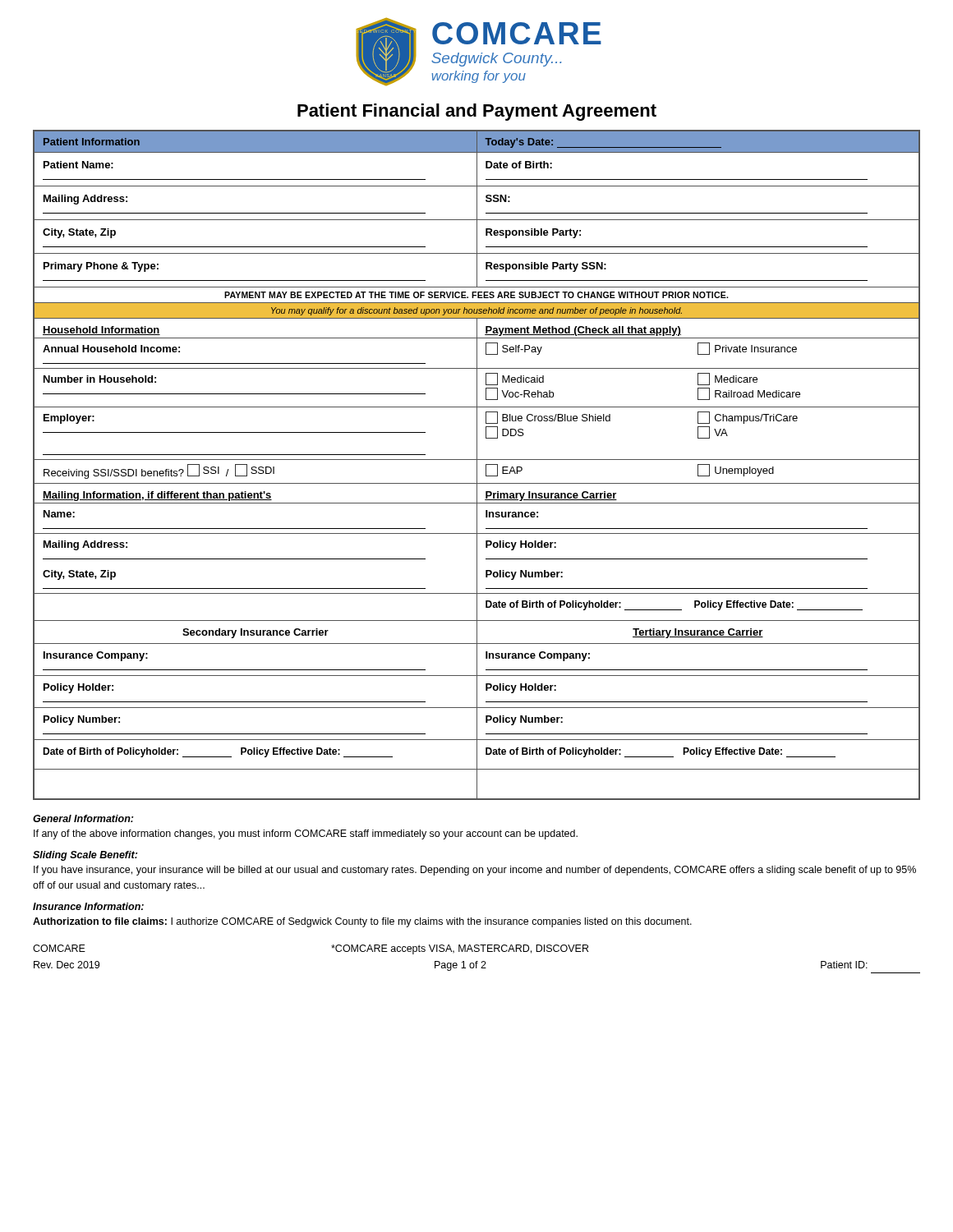Screen dimensions: 1232x953
Task: Navigate to the passage starting "Patient Financial and Payment Agreement"
Action: point(476,110)
